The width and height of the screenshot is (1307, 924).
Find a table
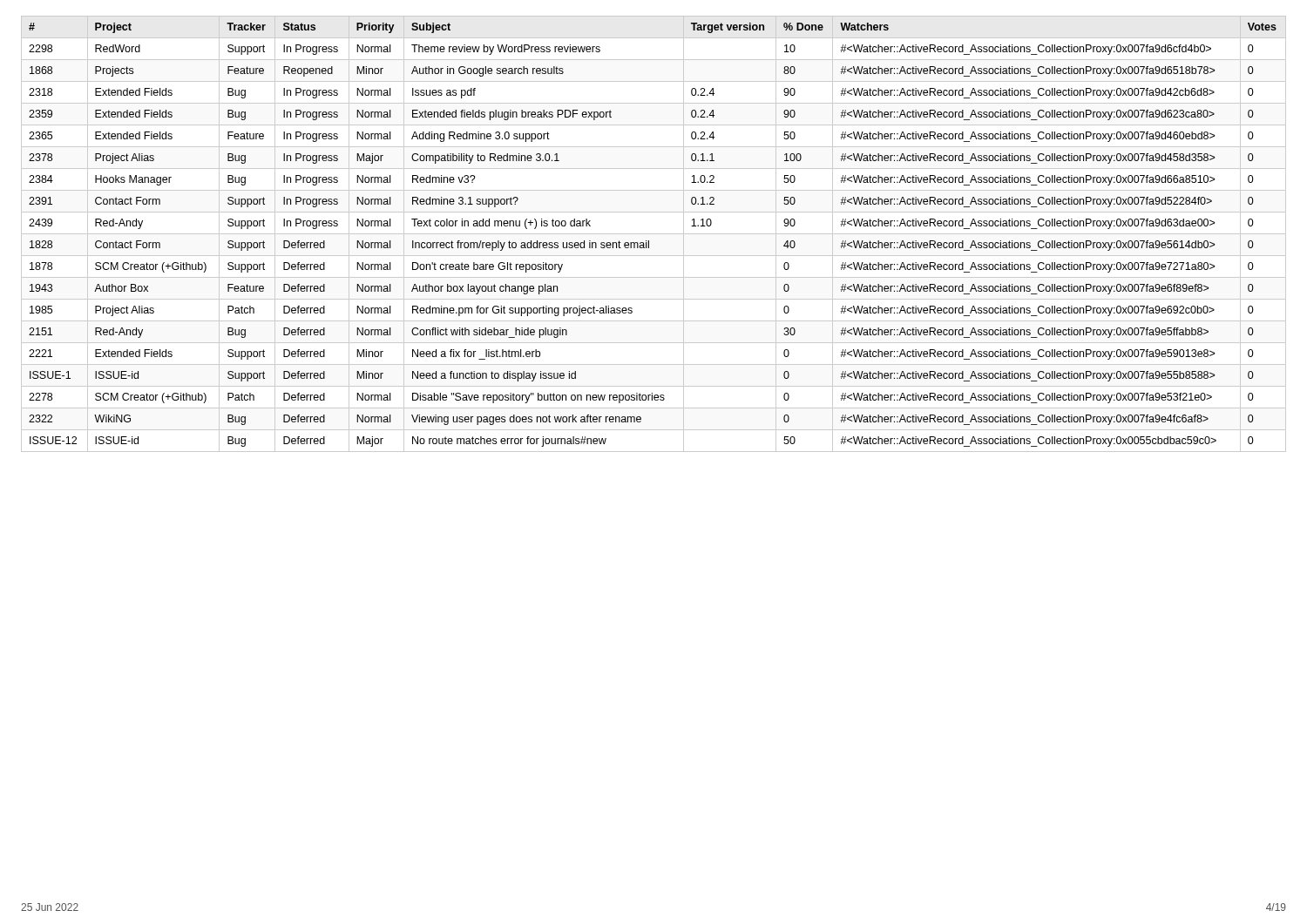(654, 234)
